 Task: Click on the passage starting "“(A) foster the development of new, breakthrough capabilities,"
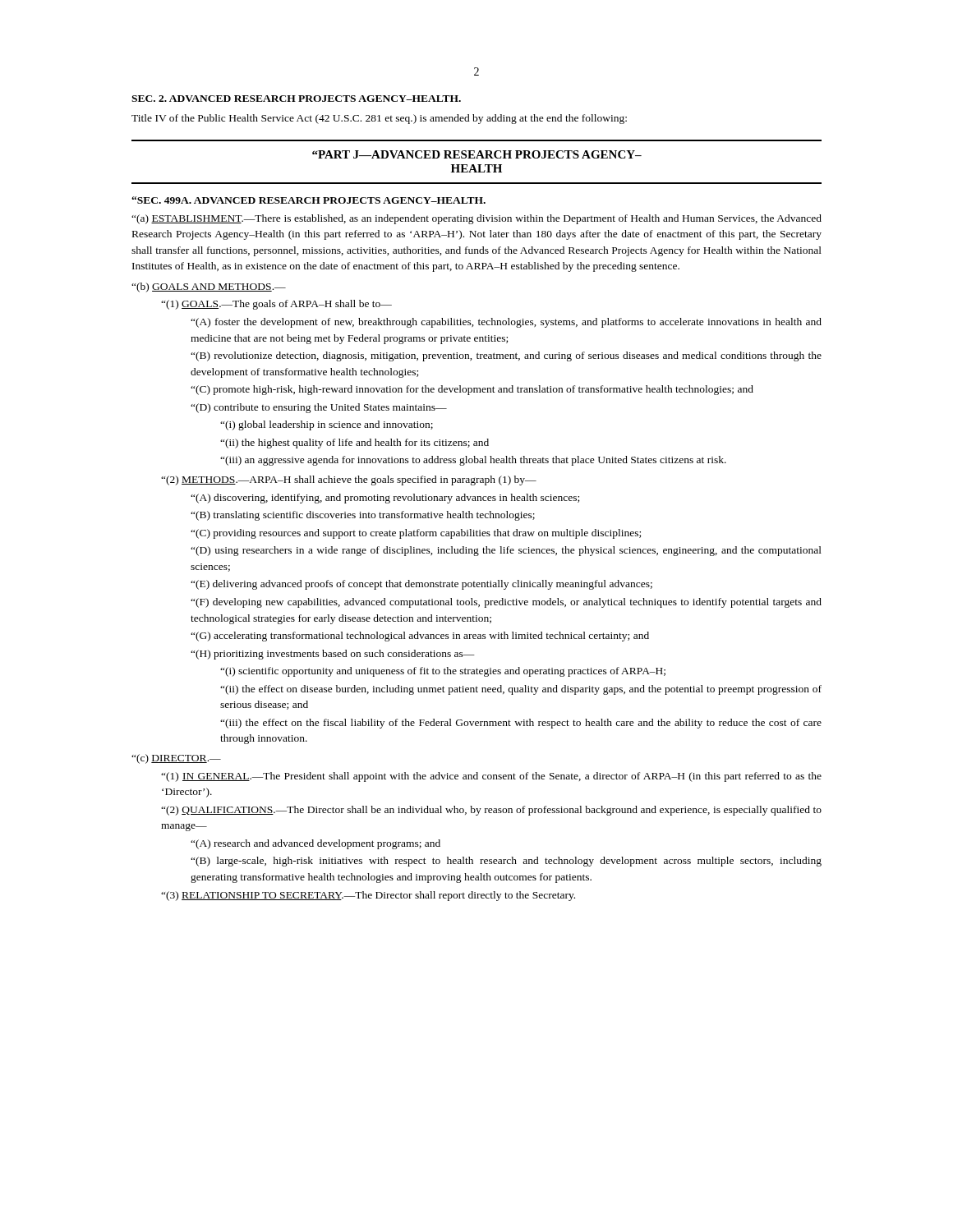click(506, 330)
